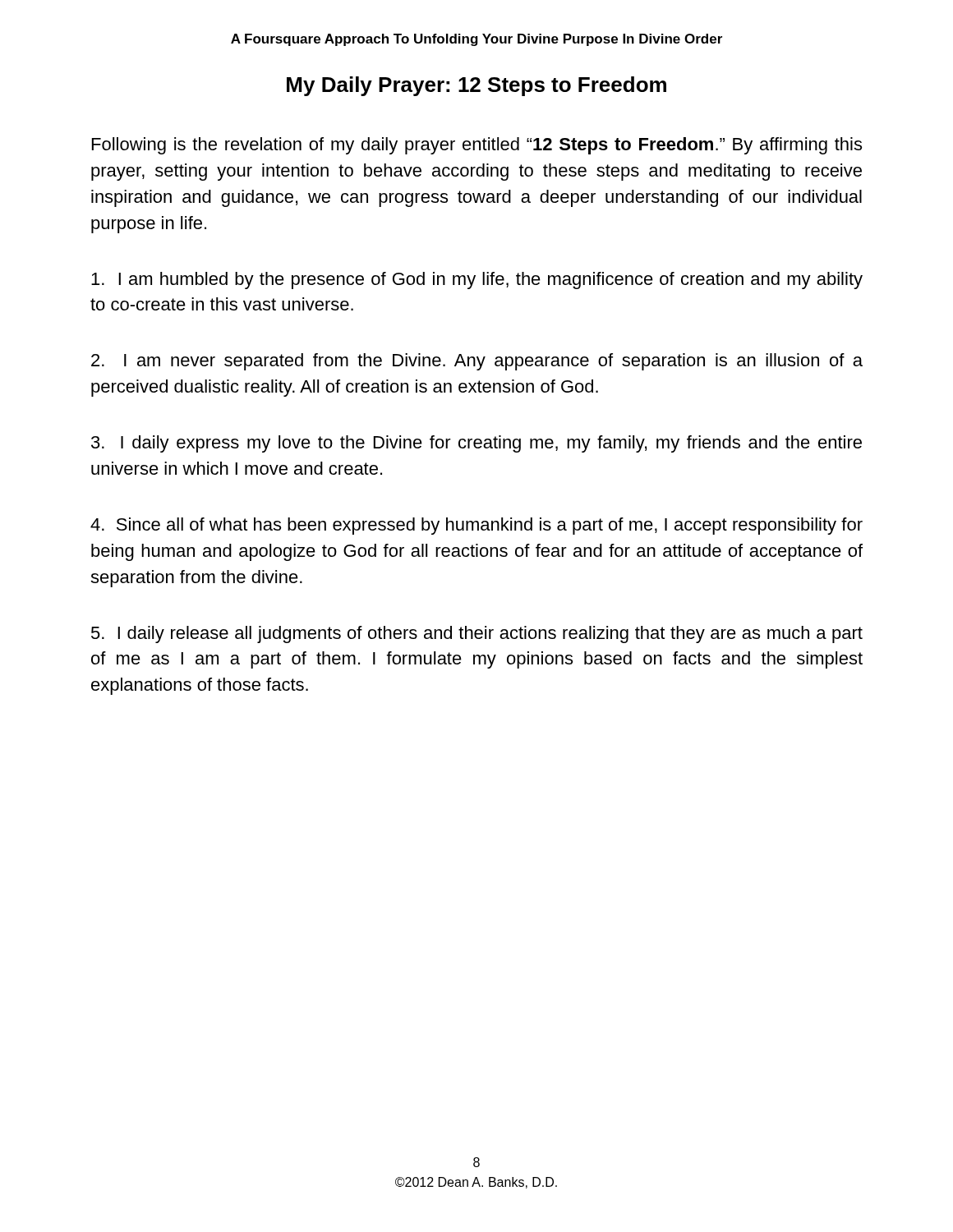Select the region starting "I daily release all judgments of"
The image size is (953, 1232).
coord(476,659)
